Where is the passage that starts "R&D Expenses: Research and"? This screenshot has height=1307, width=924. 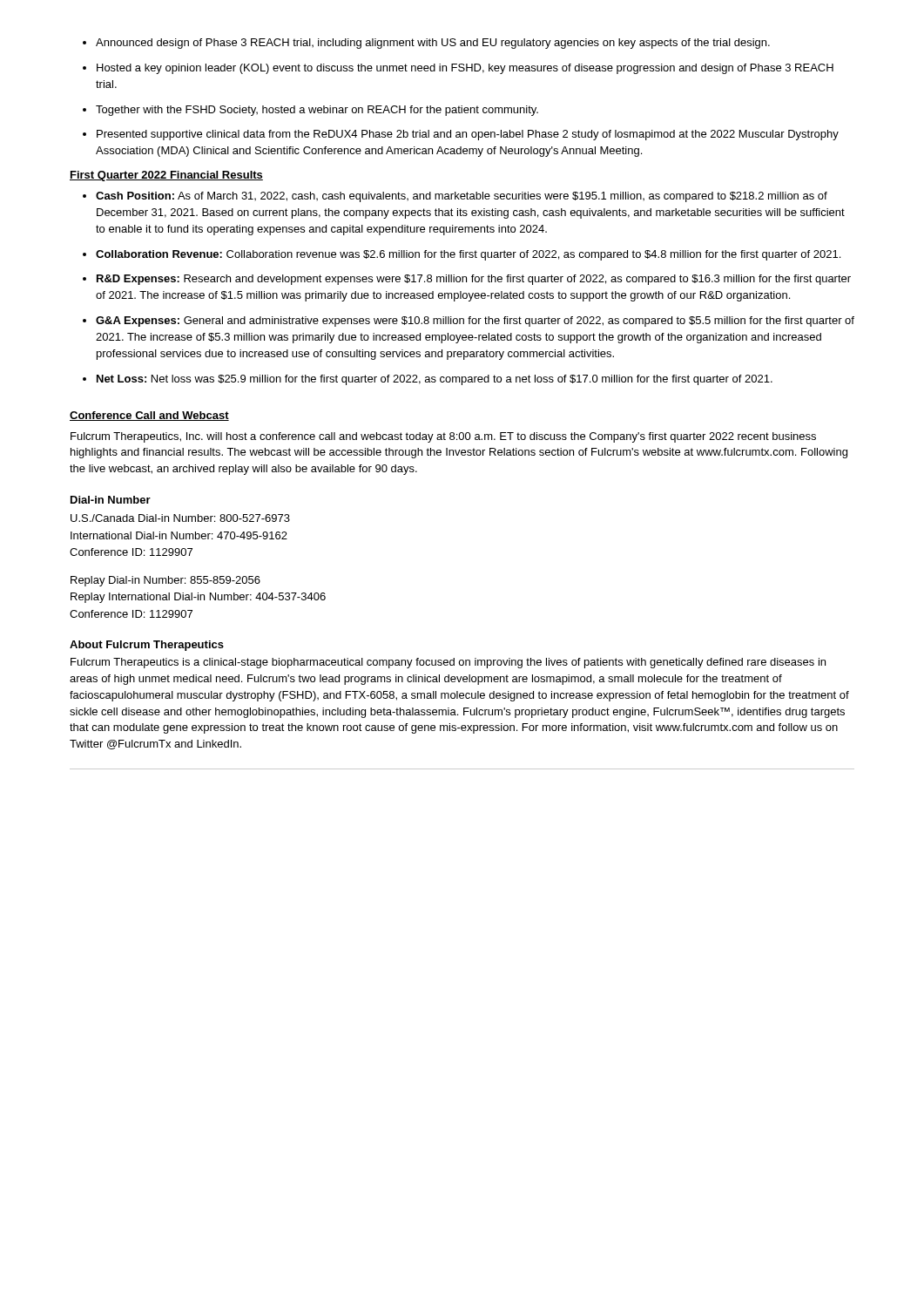tap(462, 288)
